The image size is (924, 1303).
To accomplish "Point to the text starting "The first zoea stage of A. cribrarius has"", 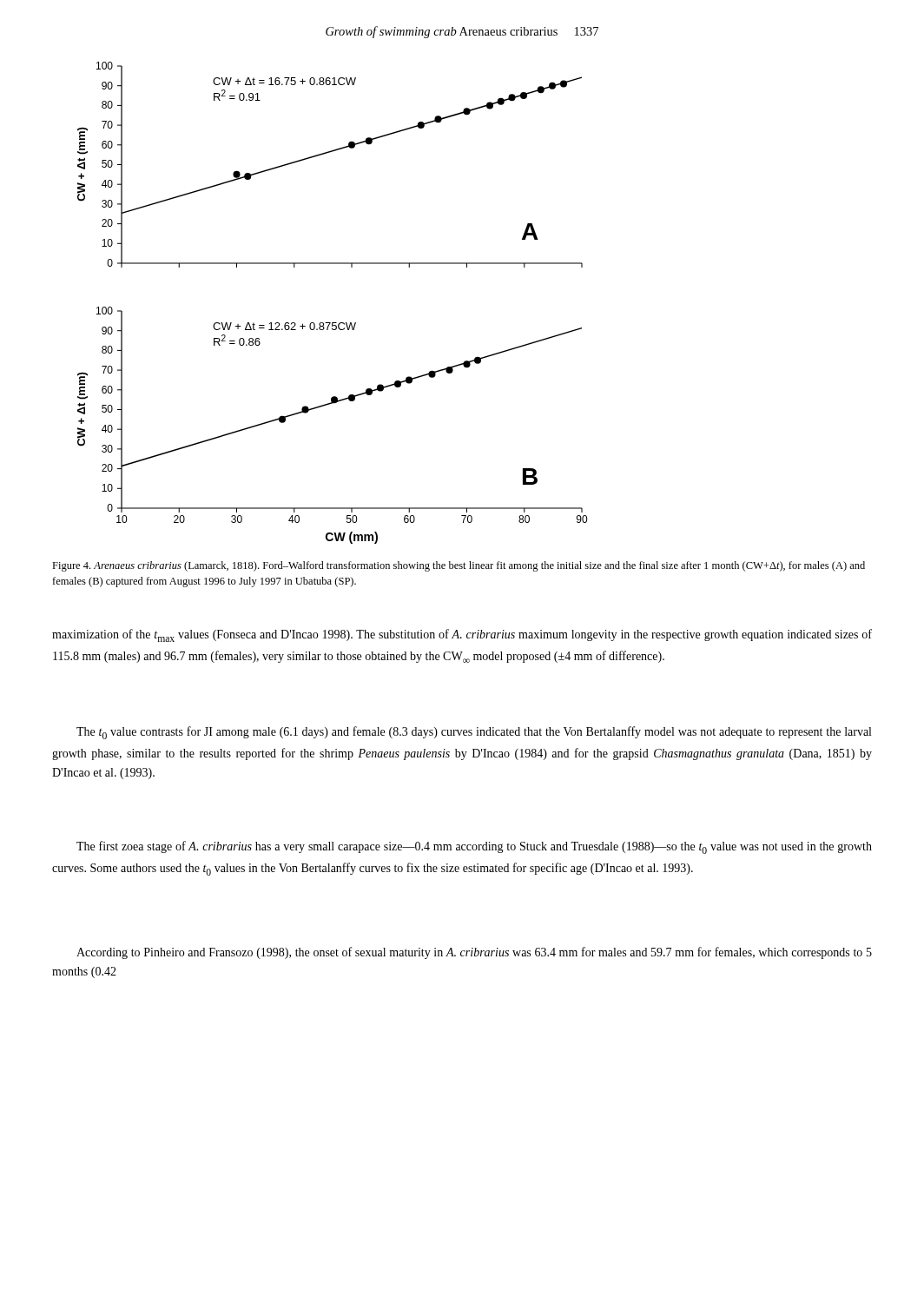I will (462, 859).
